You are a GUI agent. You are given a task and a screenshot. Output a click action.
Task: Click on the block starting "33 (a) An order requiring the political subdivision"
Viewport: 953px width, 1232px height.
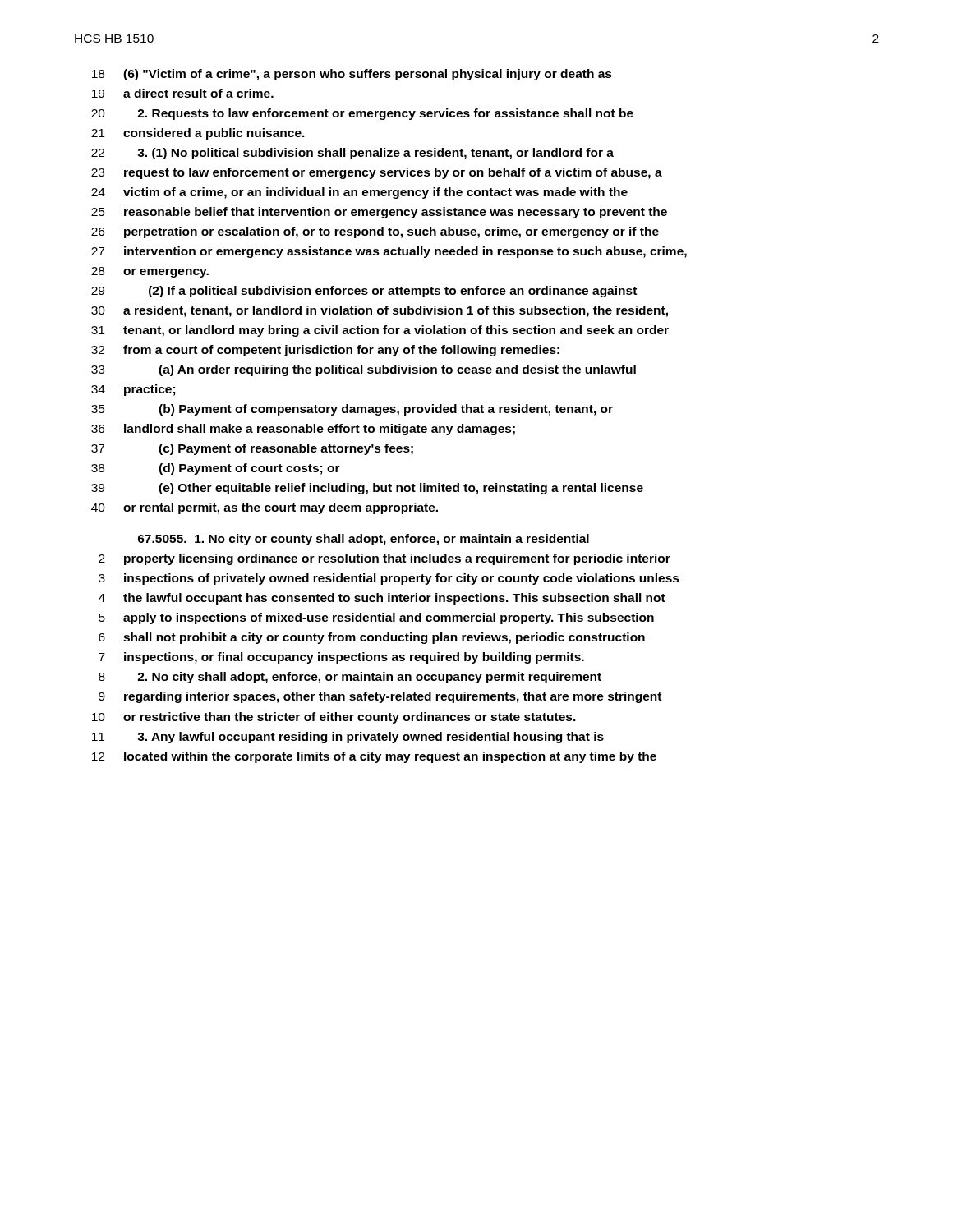pos(476,380)
